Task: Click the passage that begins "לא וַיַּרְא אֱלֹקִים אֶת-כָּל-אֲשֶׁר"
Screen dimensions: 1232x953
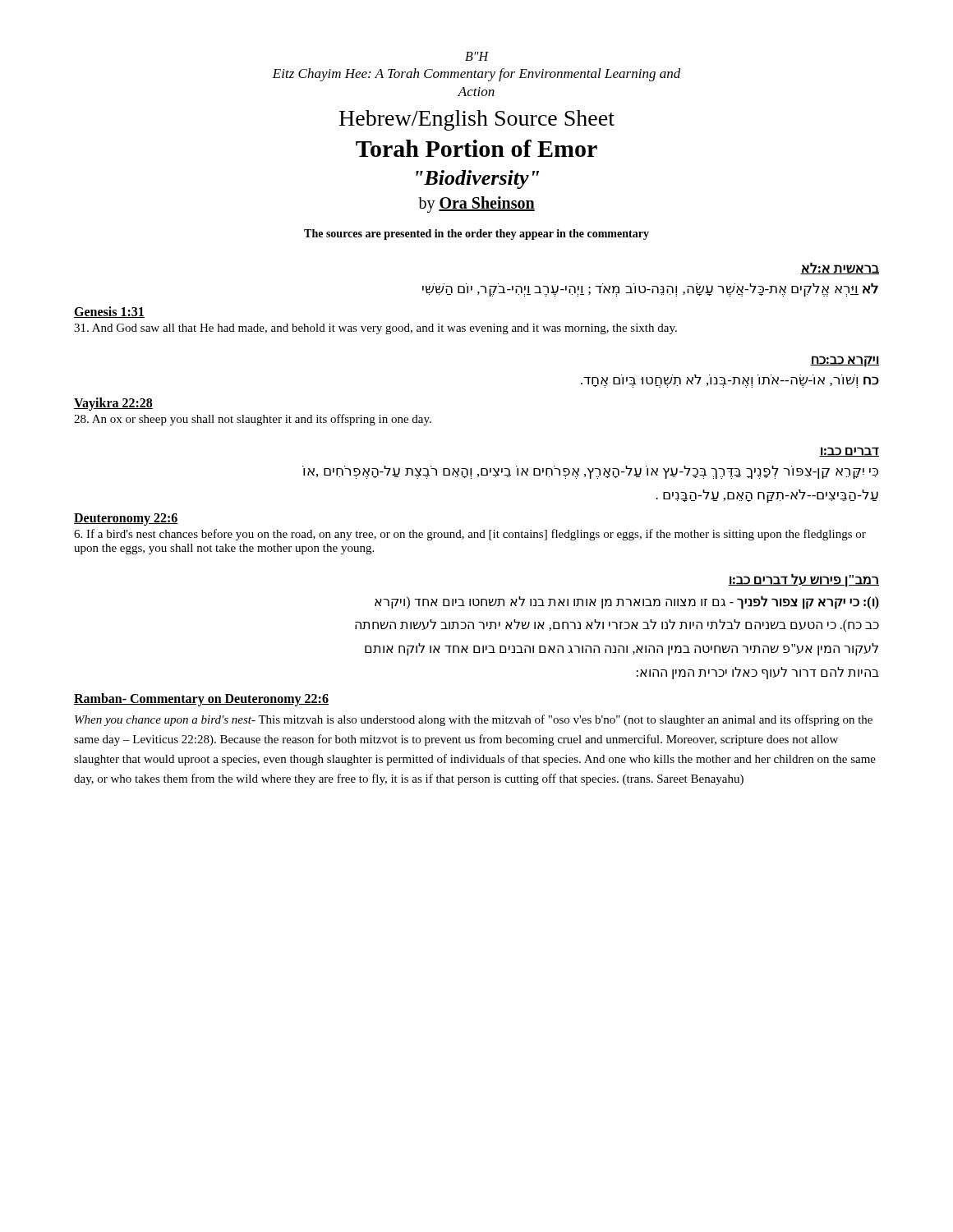Action: click(x=650, y=289)
